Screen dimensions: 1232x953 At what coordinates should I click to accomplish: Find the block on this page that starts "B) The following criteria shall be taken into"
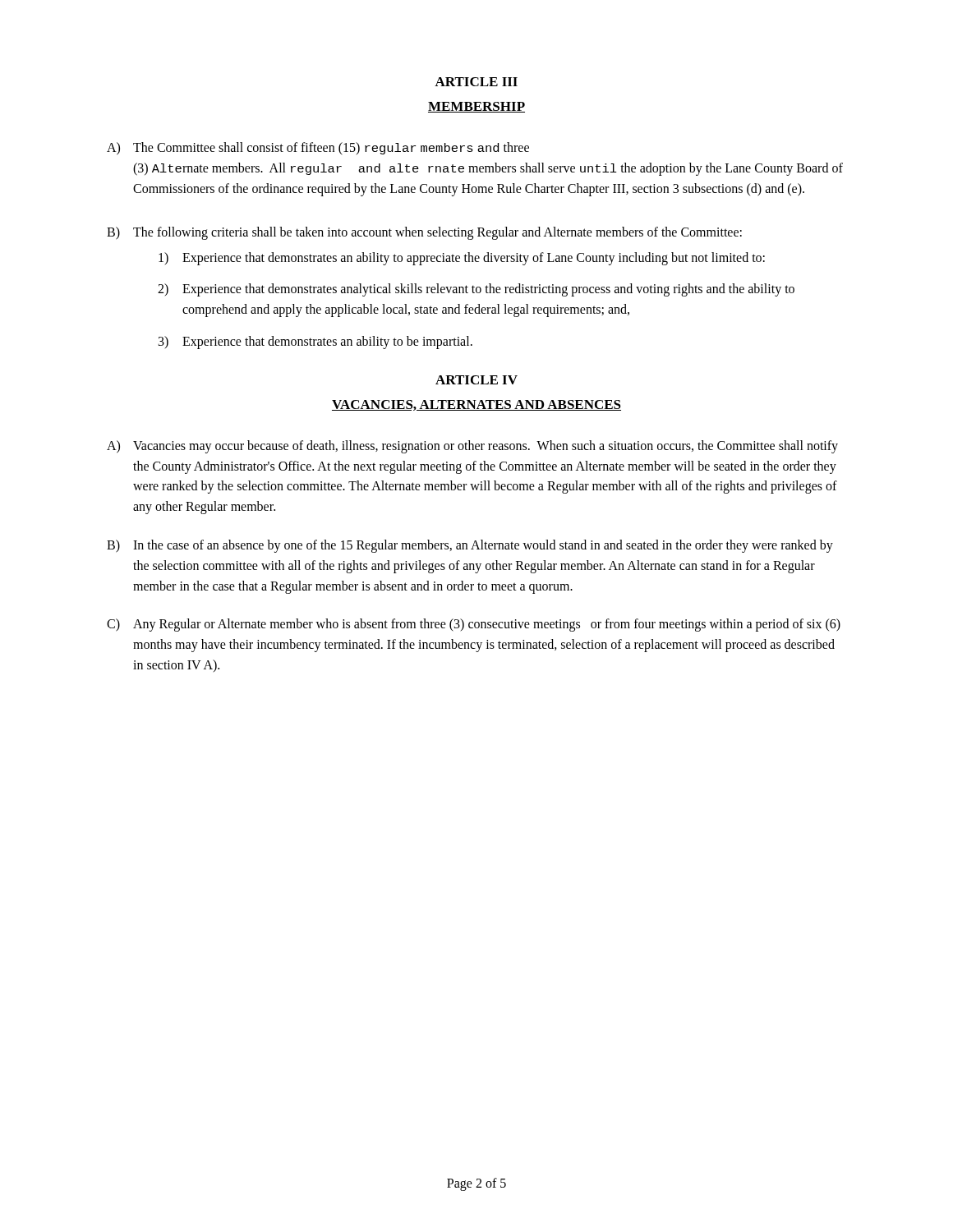476,233
